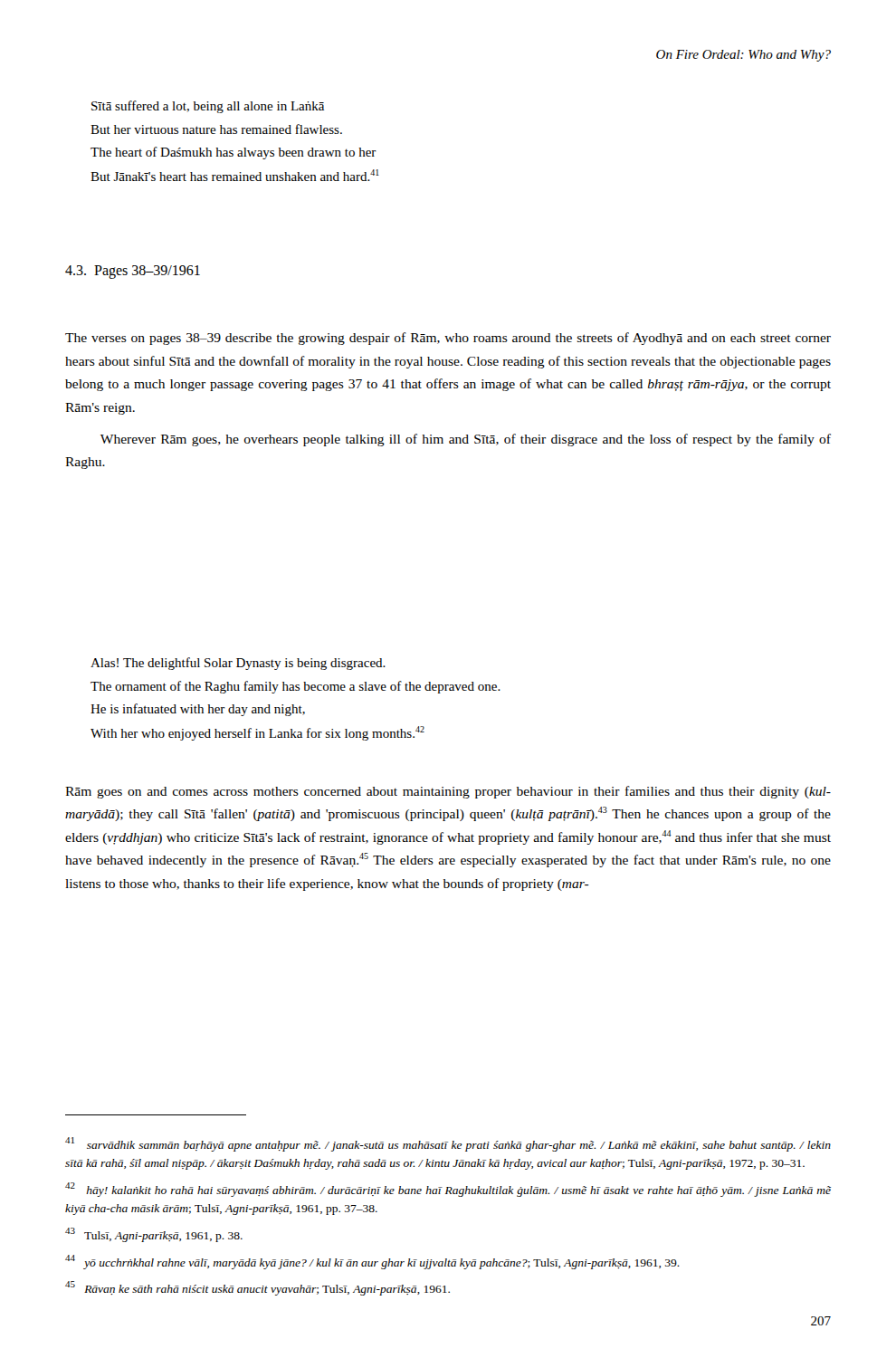Locate the text block that reads "Alas! The delightful Solar Dynasty"
This screenshot has width=896, height=1358.
(296, 698)
